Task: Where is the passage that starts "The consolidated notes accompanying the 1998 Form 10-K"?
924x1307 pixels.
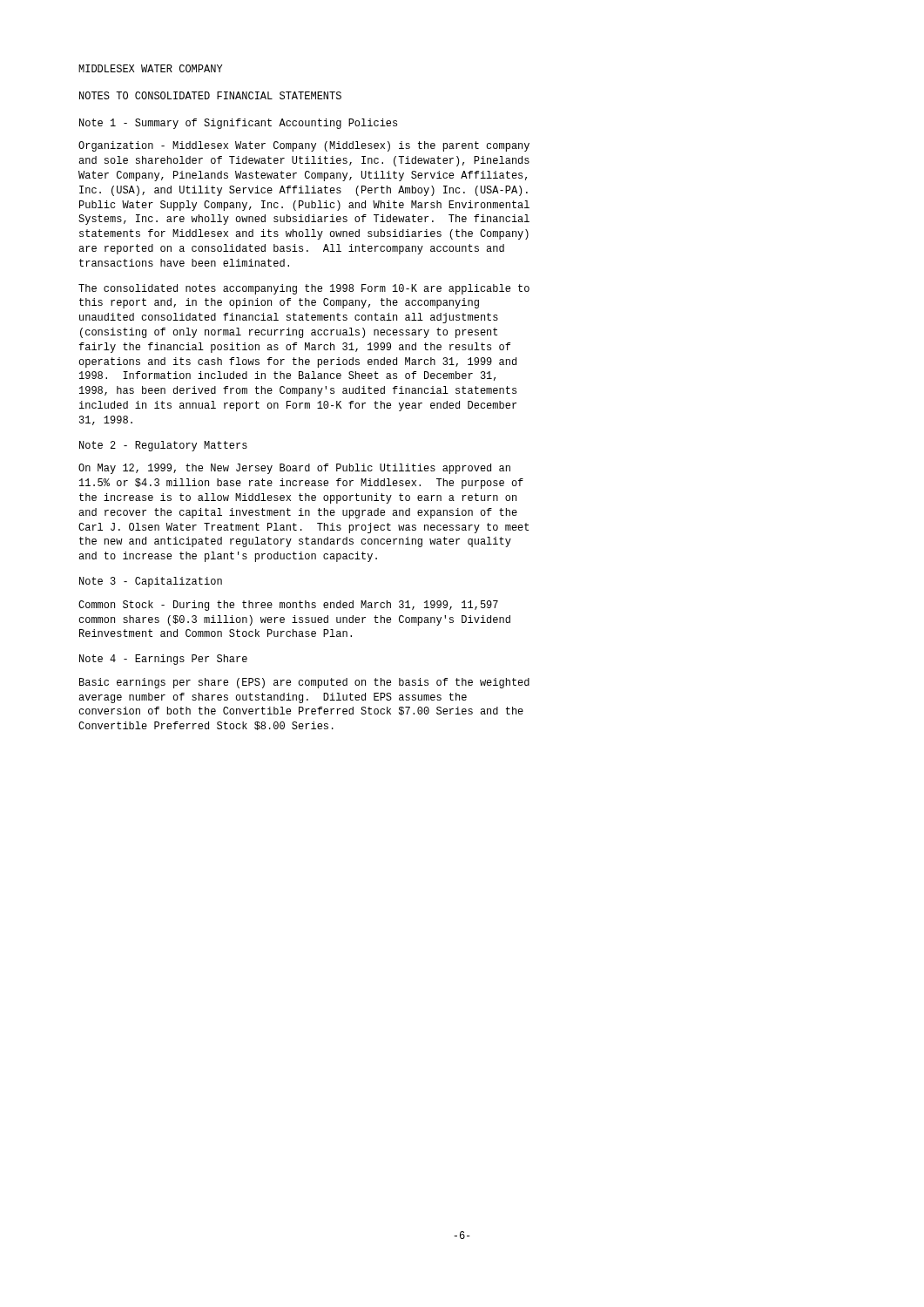Action: coord(304,355)
